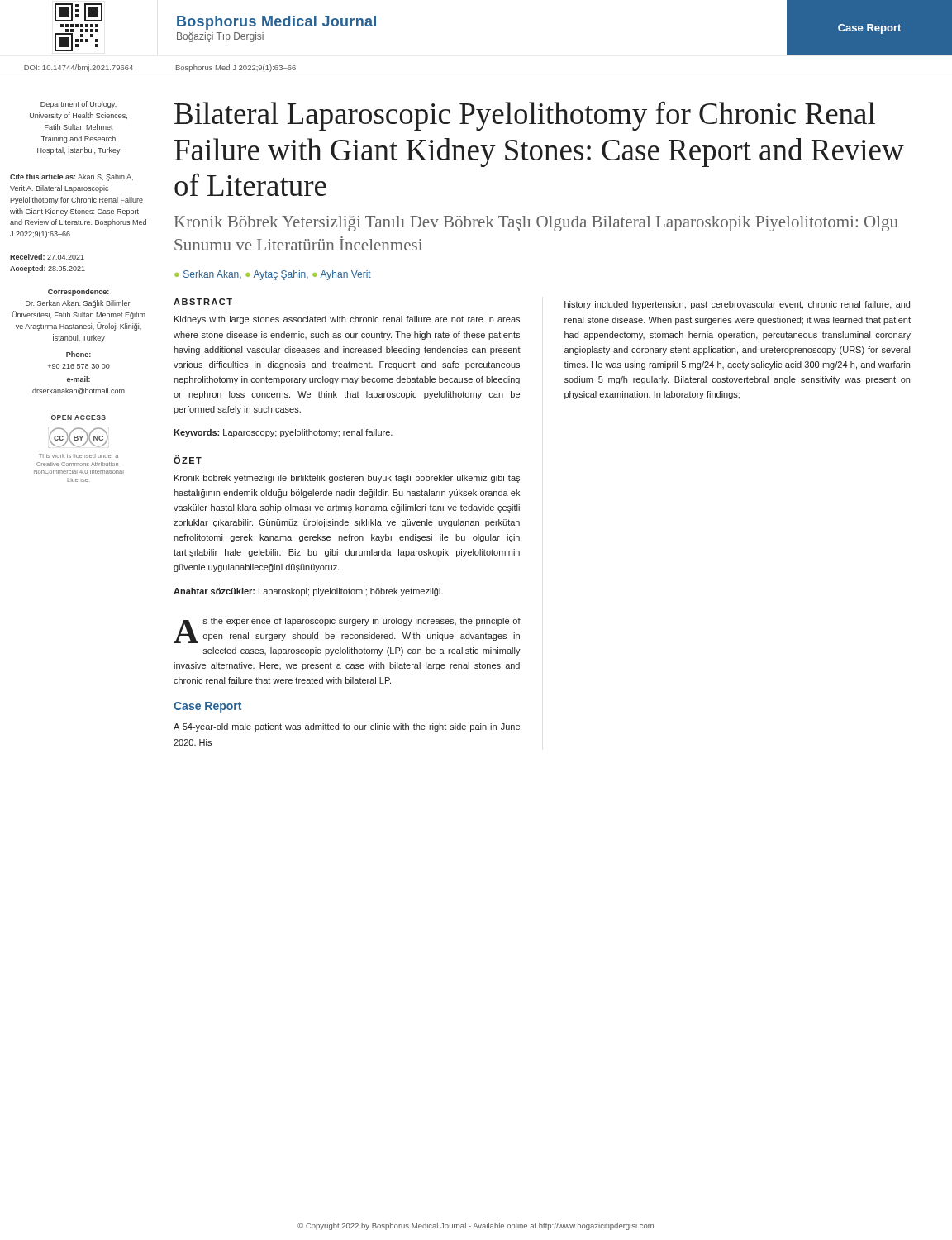
Task: Click on the text block with the text "history included hypertension, past cerebrovascular"
Action: [x=737, y=350]
